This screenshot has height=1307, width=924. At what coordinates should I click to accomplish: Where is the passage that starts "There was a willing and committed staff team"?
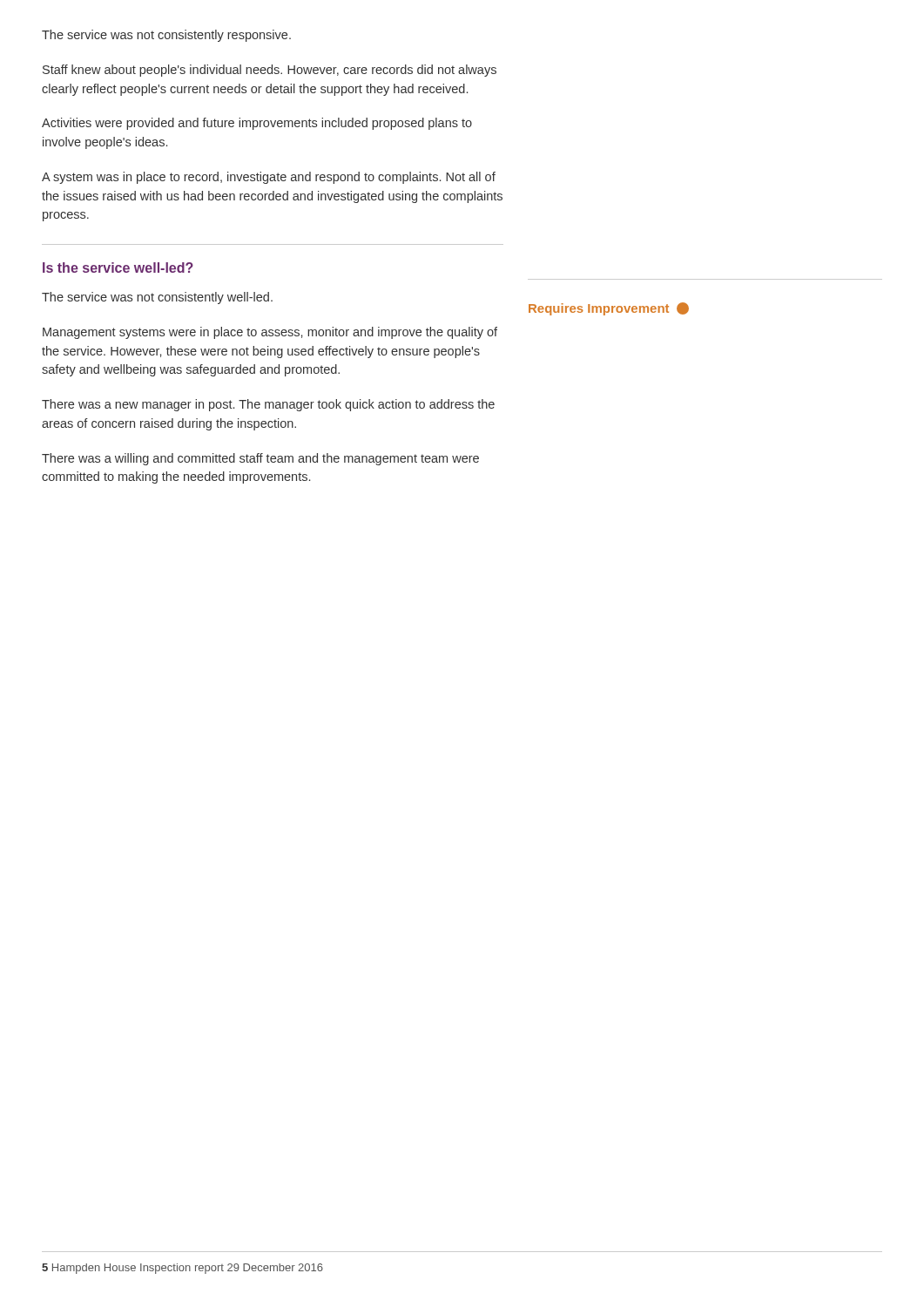tap(261, 467)
